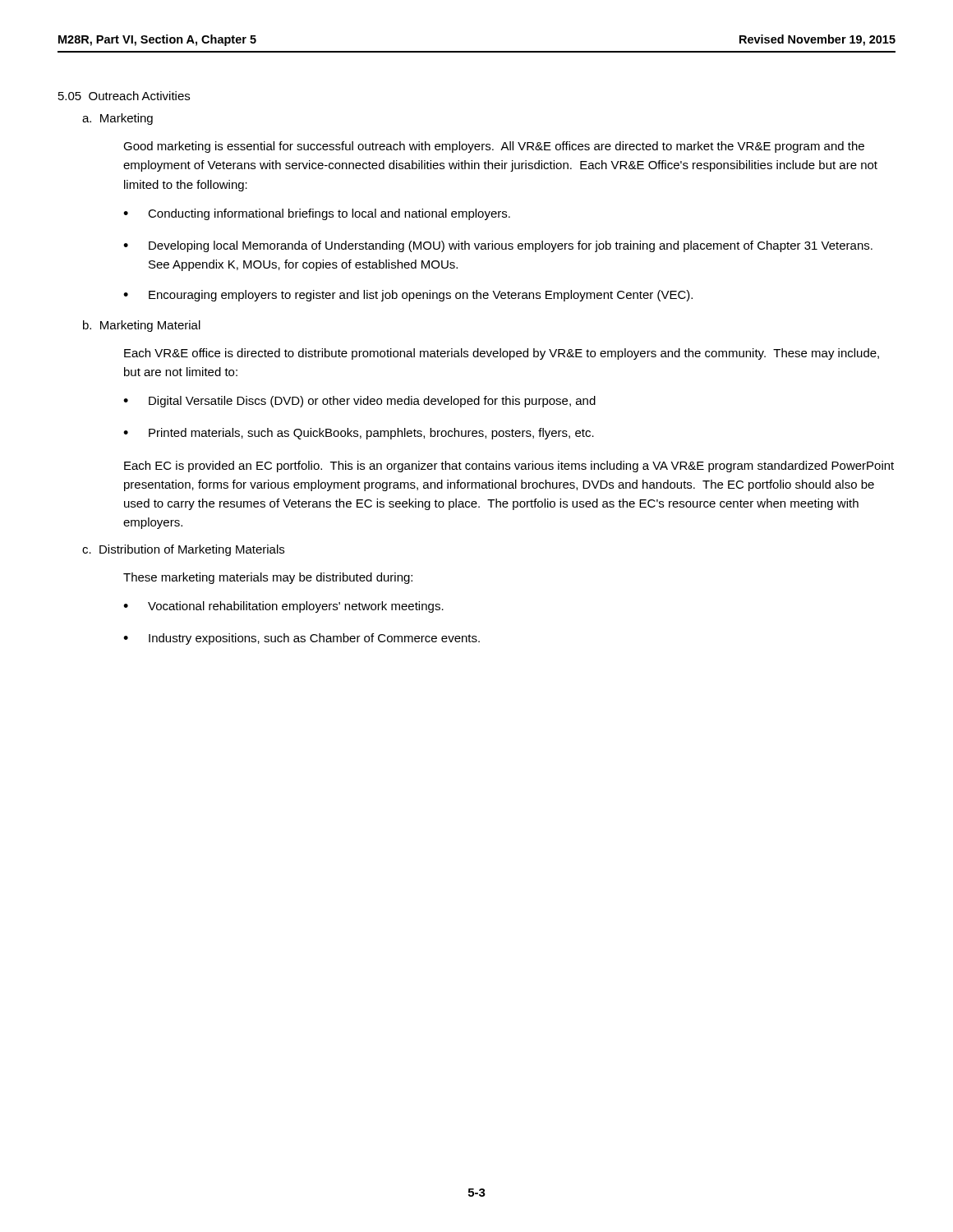This screenshot has height=1232, width=953.
Task: Point to the region starting "Each EC is provided an EC"
Action: coord(509,494)
